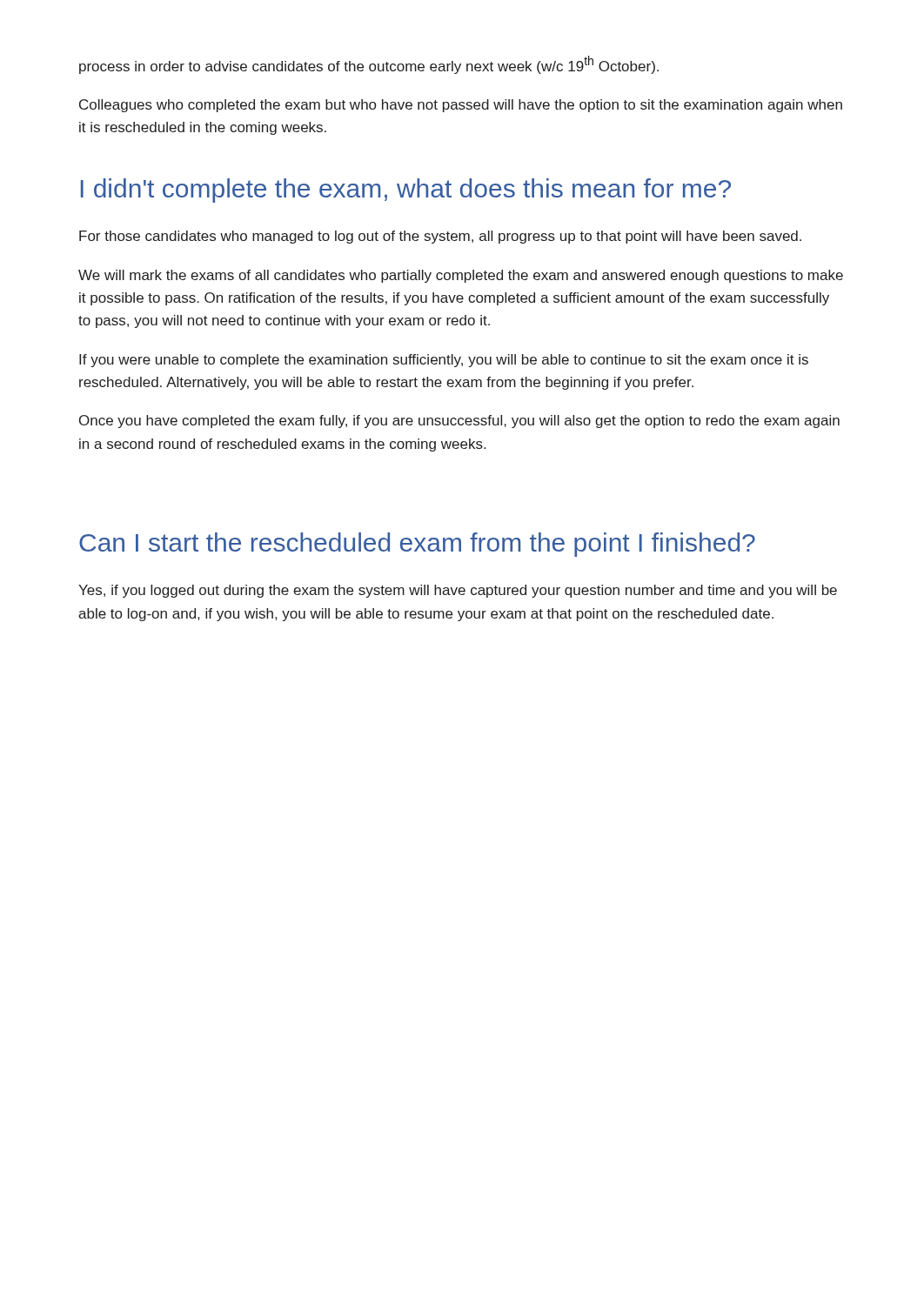Click the passage that begins "Once you have"
The image size is (924, 1305).
click(459, 432)
